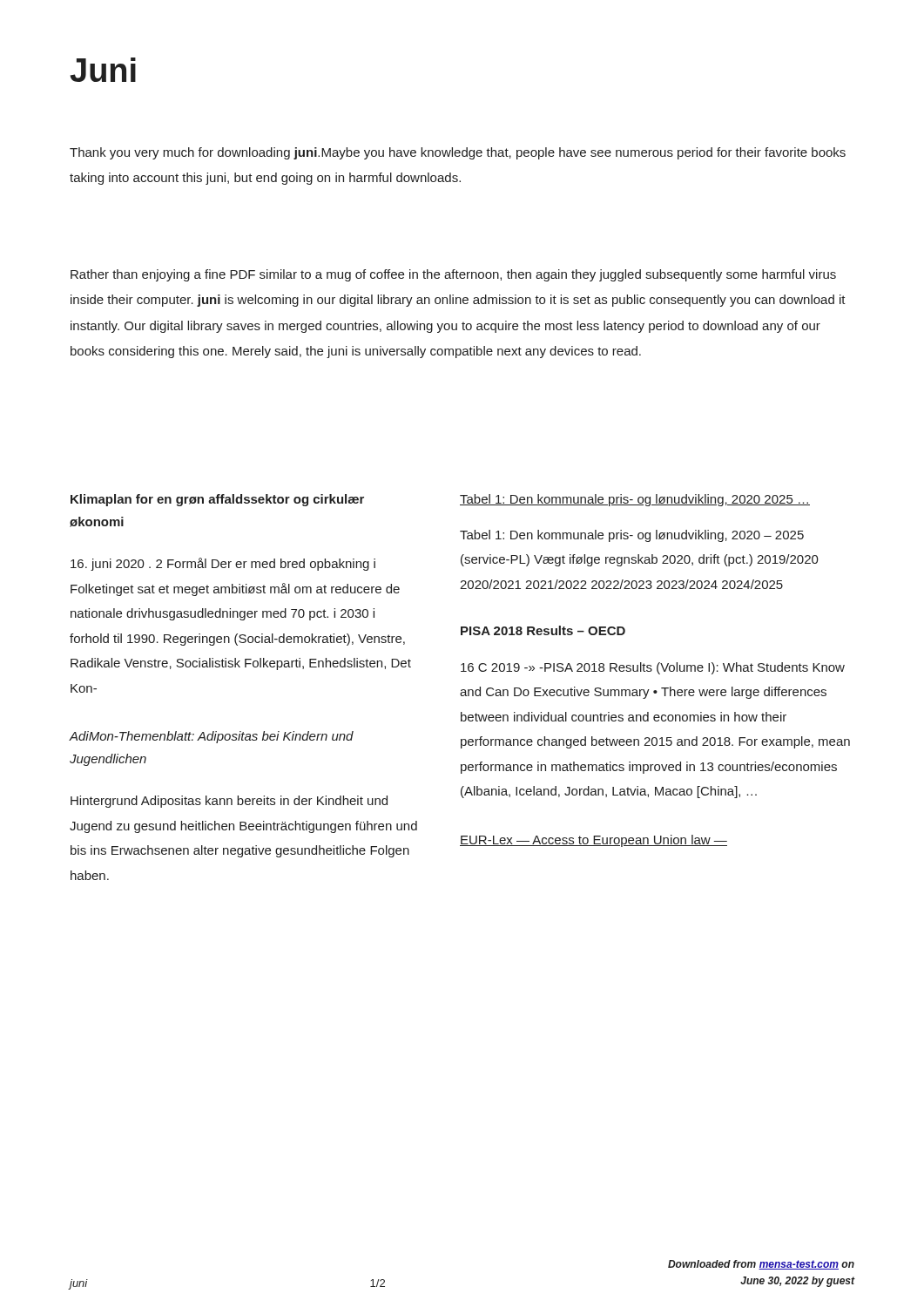924x1307 pixels.
Task: Find "AdiMon-Themenblatt: Adipositas bei Kindern und Jugendlichen" on this page
Action: point(211,747)
